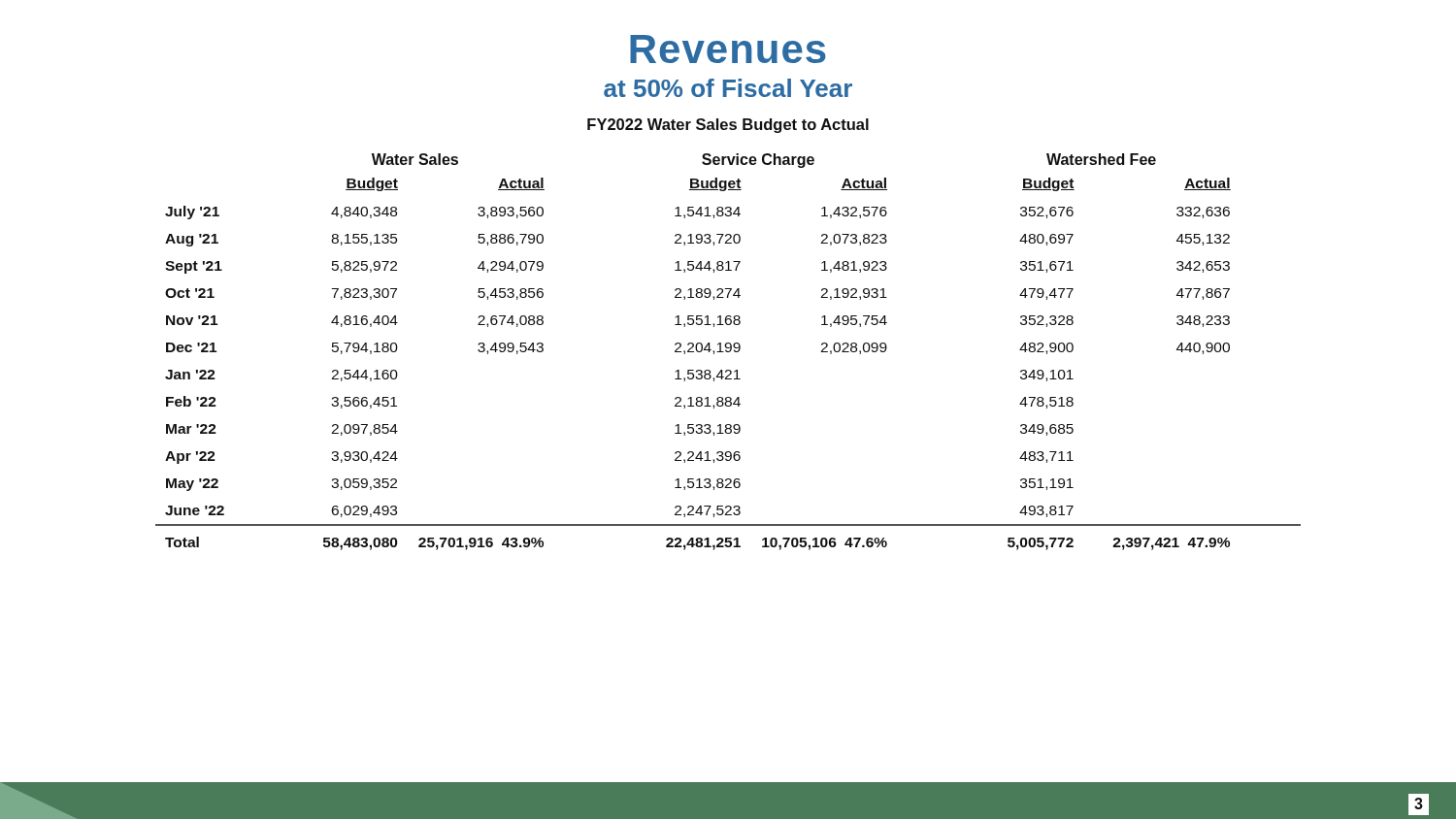This screenshot has width=1456, height=819.
Task: Select the table that reads "Watershed Fee"
Action: (x=728, y=350)
